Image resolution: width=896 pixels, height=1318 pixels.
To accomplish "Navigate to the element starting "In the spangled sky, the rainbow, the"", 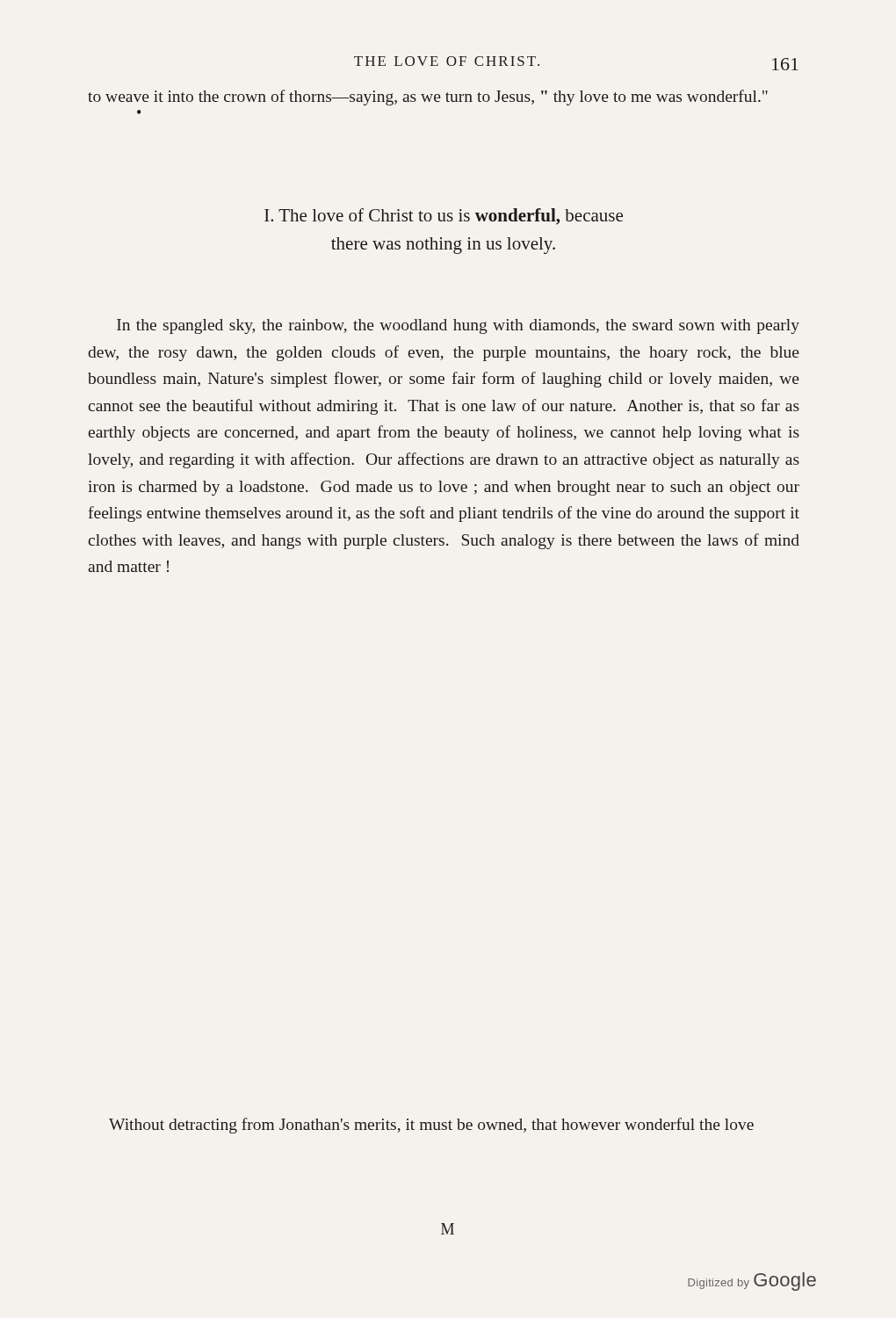I will pyautogui.click(x=444, y=446).
